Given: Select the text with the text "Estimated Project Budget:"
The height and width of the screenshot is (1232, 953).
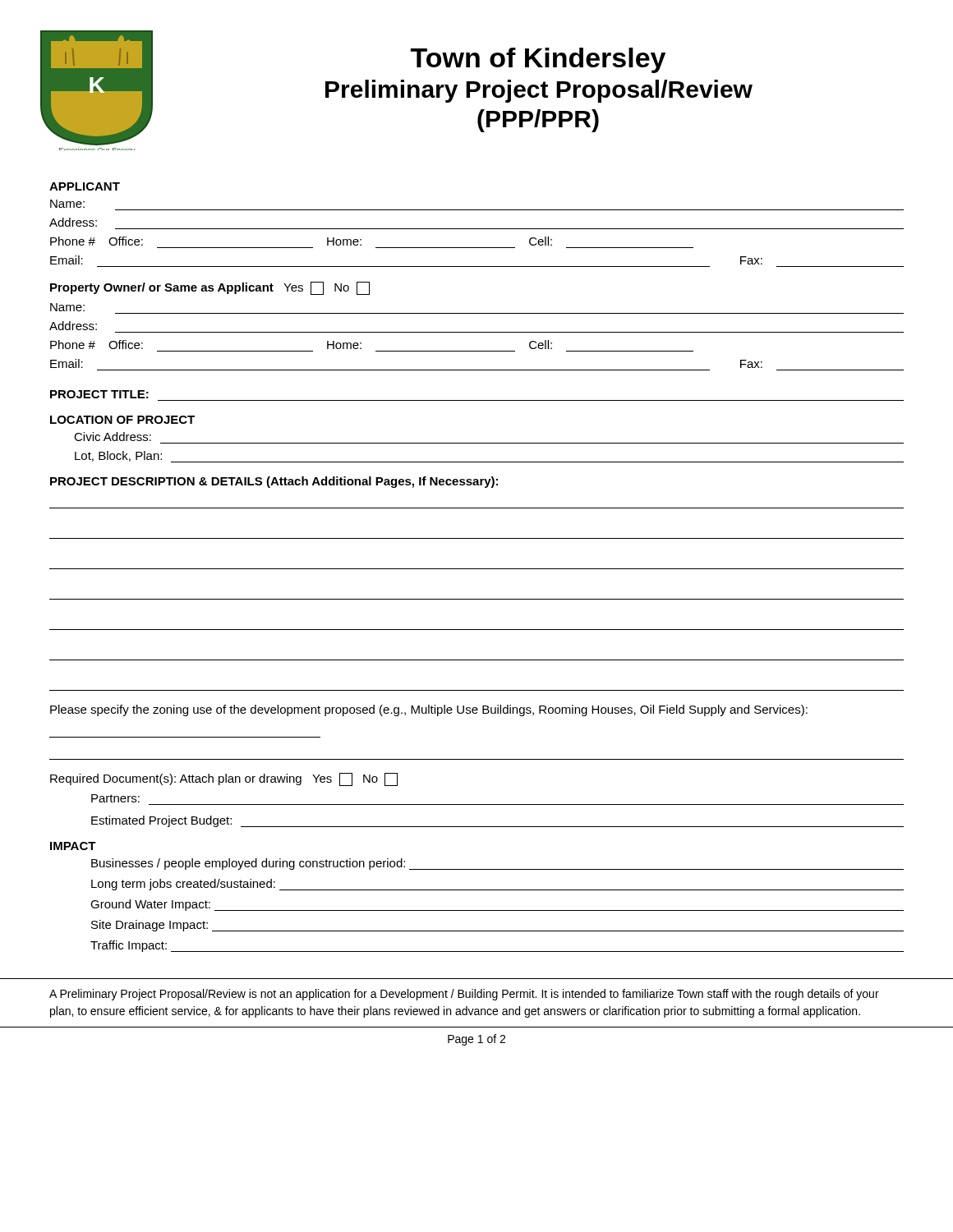Looking at the screenshot, I should [476, 819].
